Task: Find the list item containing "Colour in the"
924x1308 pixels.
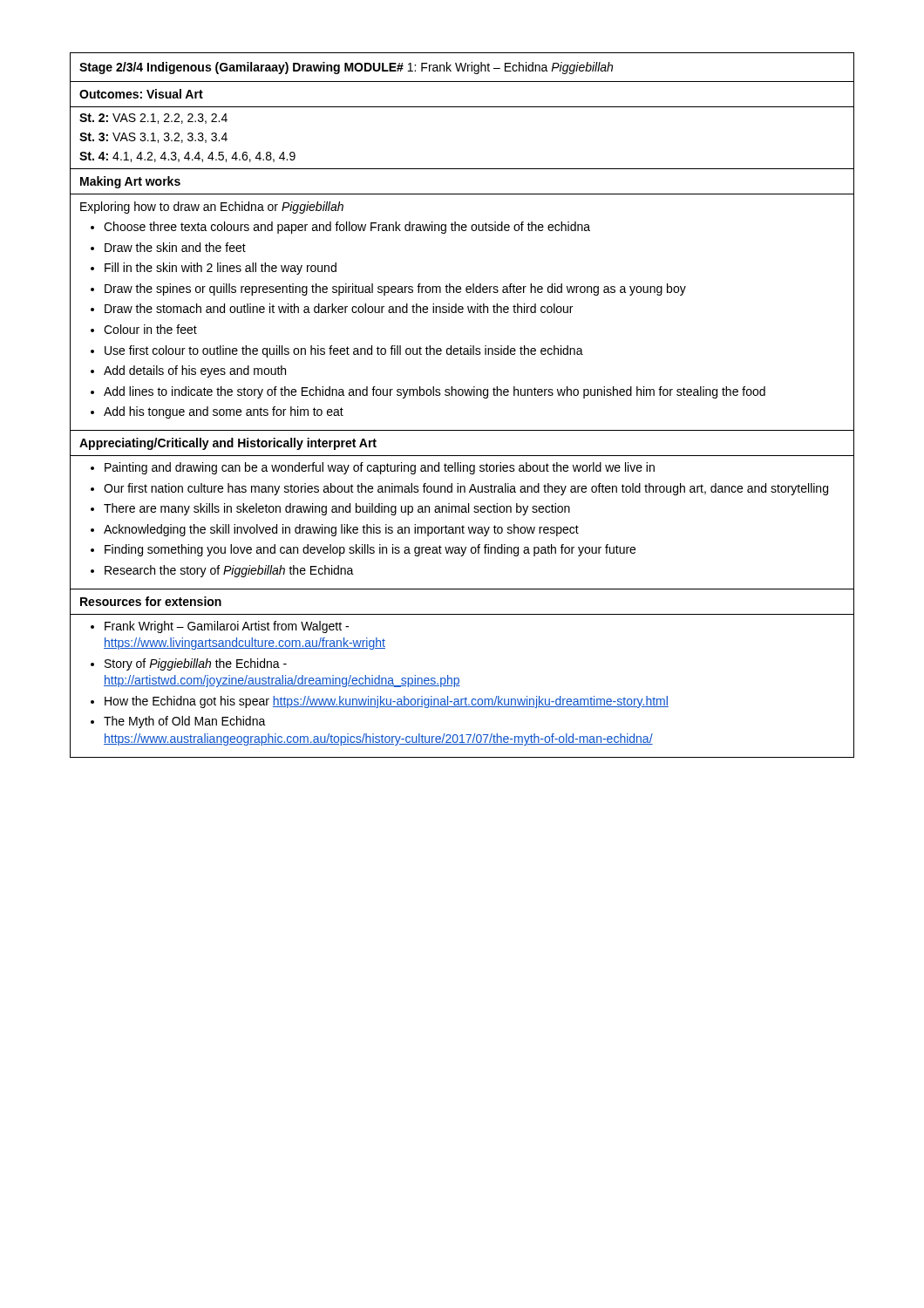Action: [x=150, y=330]
